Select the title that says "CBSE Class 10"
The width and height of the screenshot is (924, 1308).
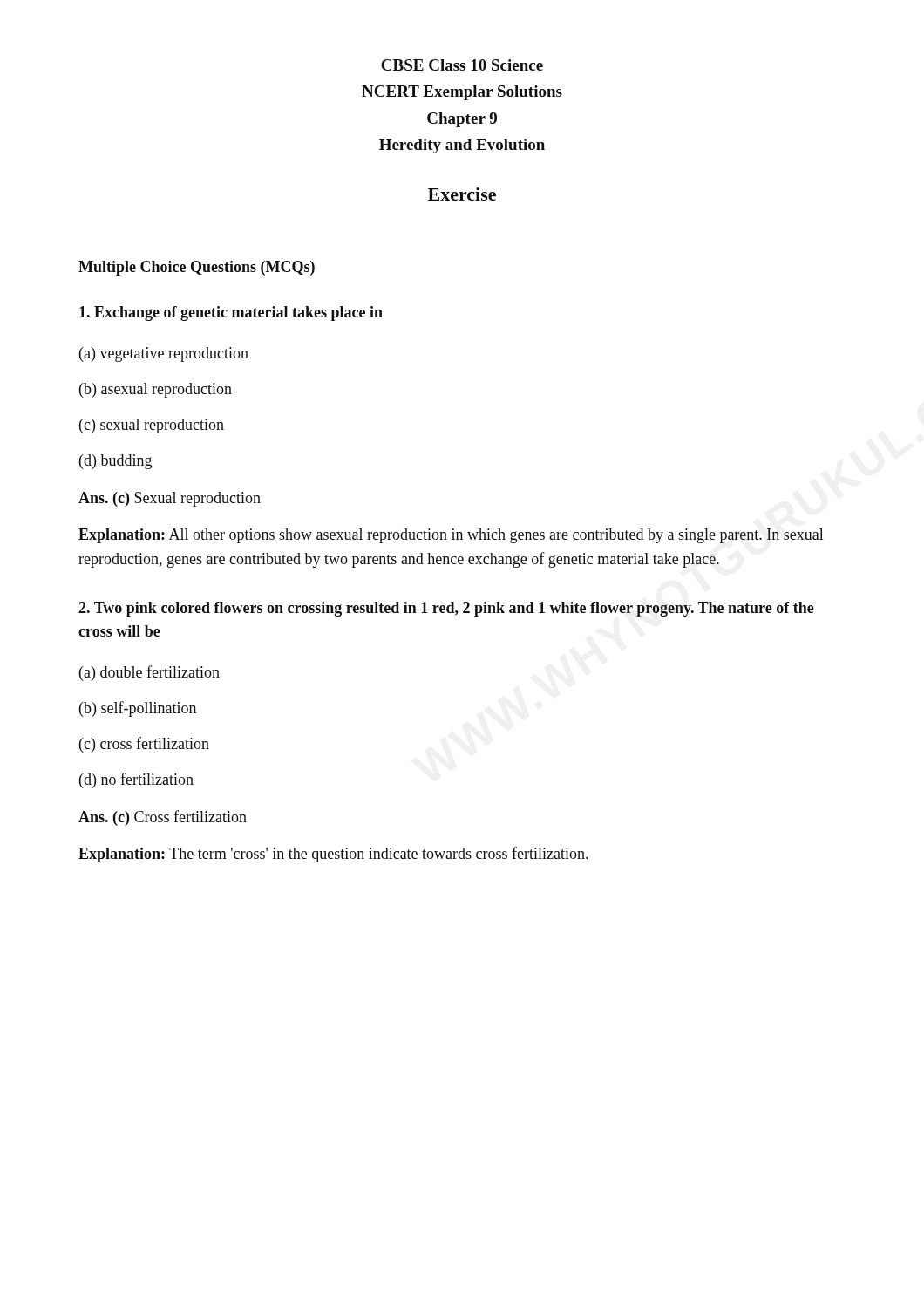[462, 105]
